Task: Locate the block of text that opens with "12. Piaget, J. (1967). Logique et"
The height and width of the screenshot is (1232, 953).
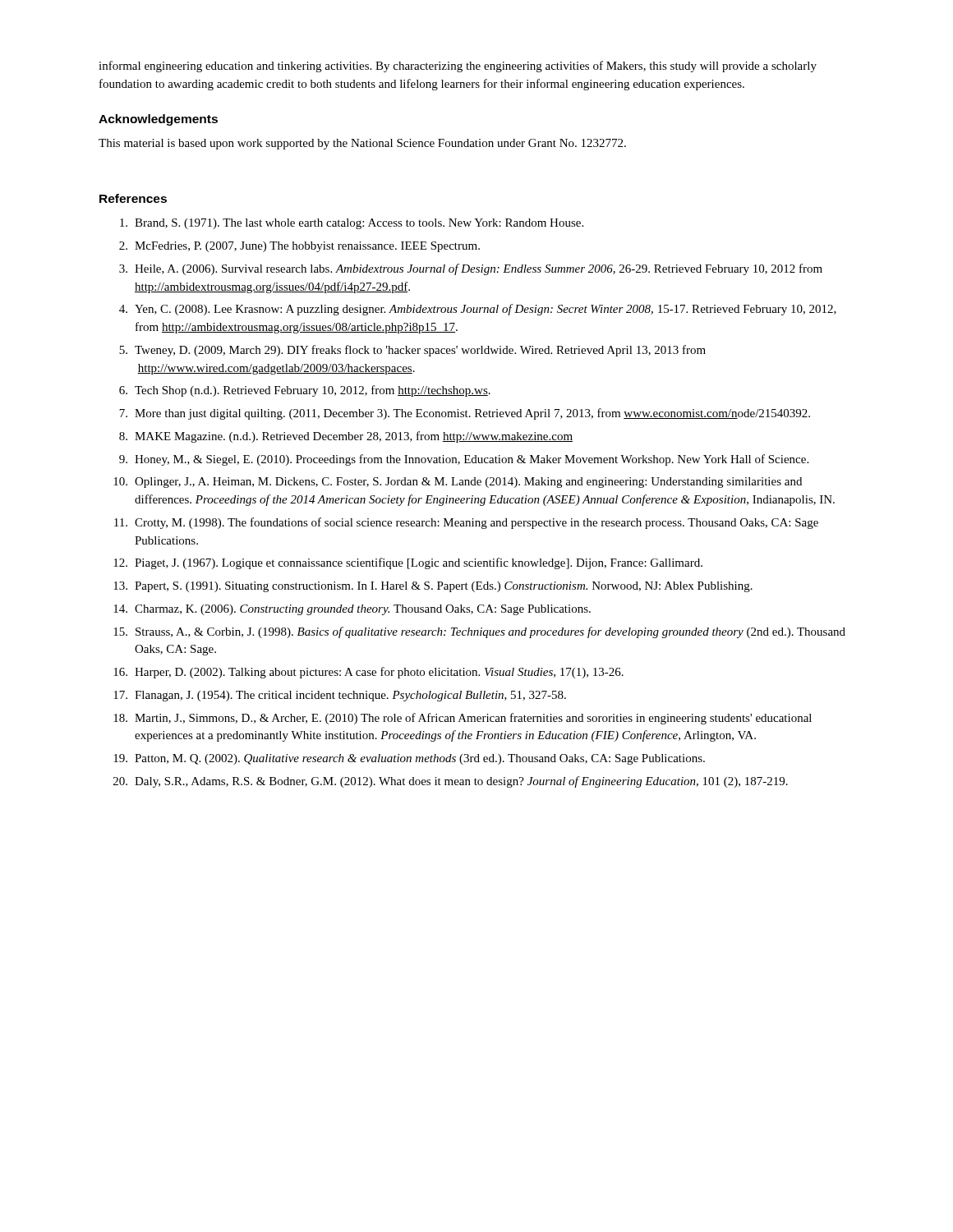Action: pos(476,564)
